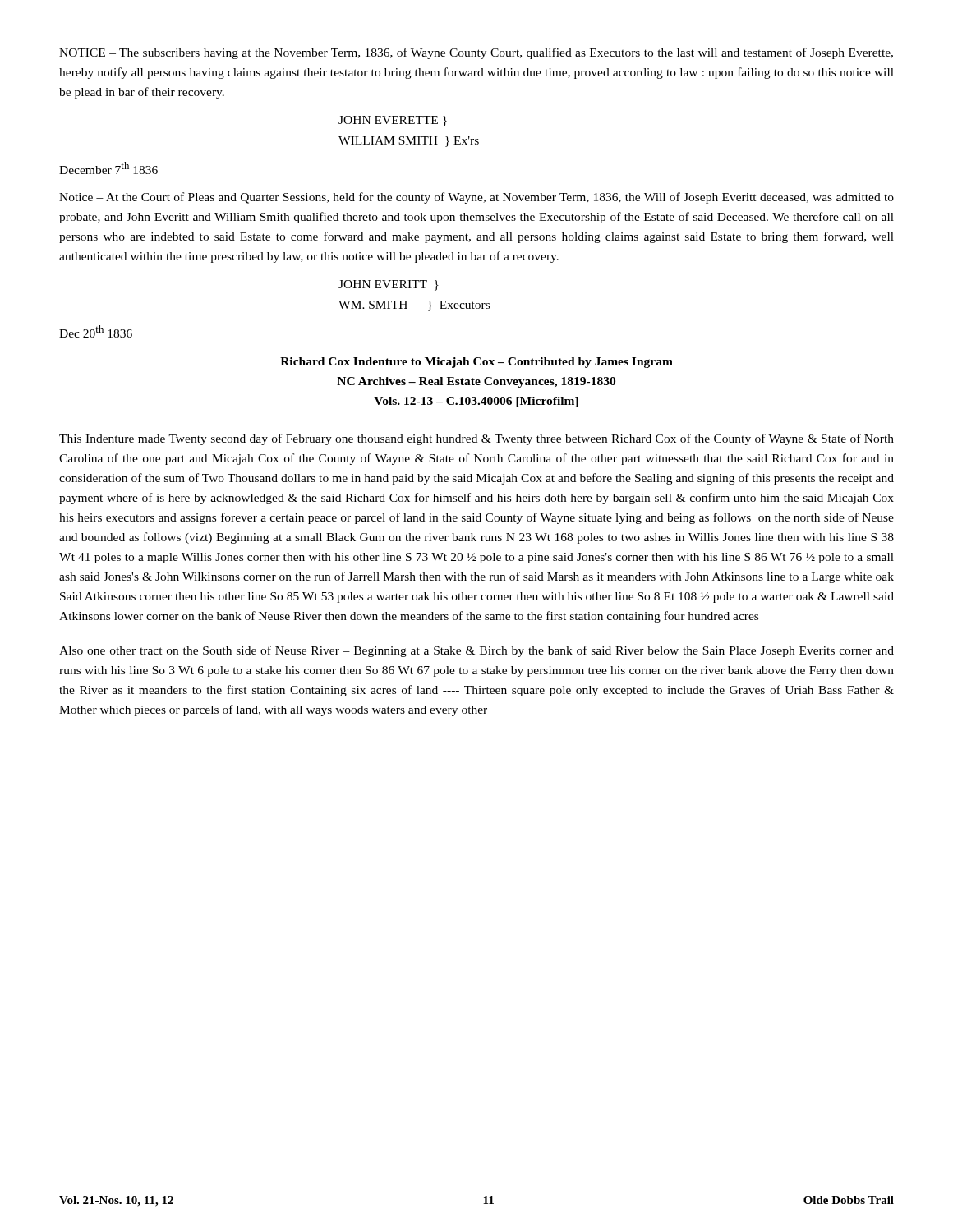Point to the block beginning "JOHN EVERITT } WM. SMITH }"
Viewport: 953px width, 1232px height.
click(x=414, y=294)
